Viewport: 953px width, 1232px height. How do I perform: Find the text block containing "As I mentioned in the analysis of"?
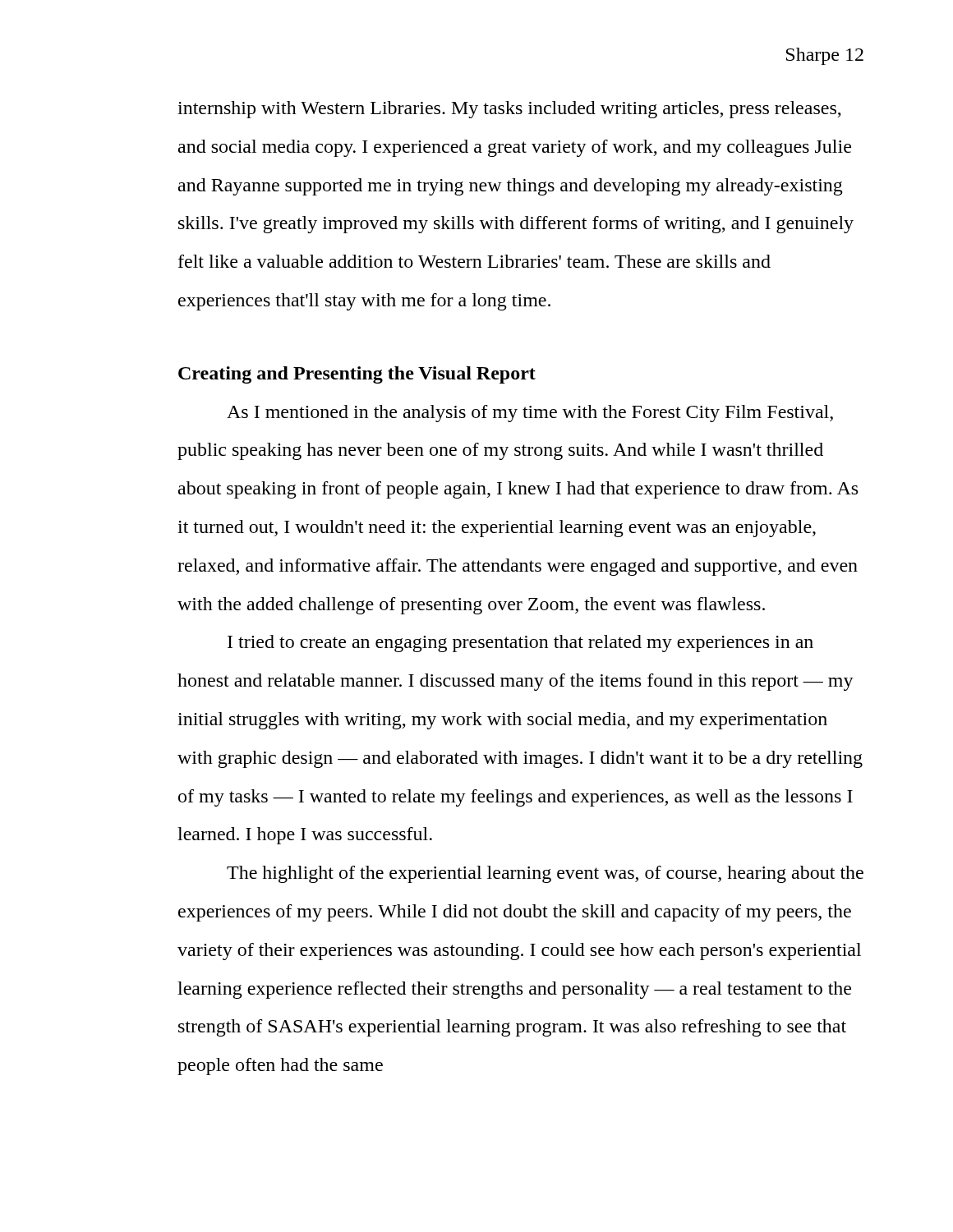click(x=530, y=414)
